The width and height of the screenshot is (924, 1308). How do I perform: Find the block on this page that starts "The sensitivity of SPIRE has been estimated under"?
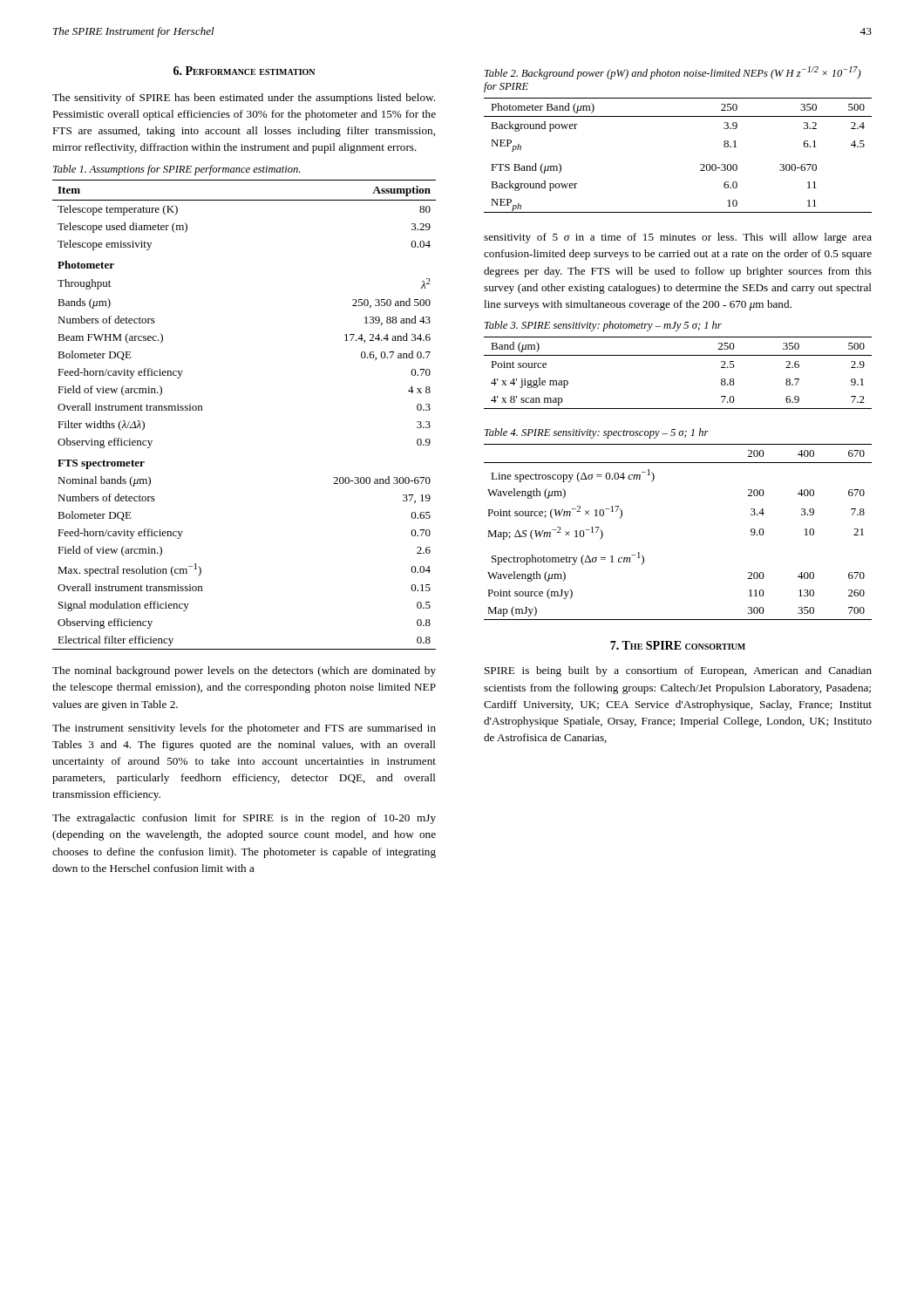point(244,122)
